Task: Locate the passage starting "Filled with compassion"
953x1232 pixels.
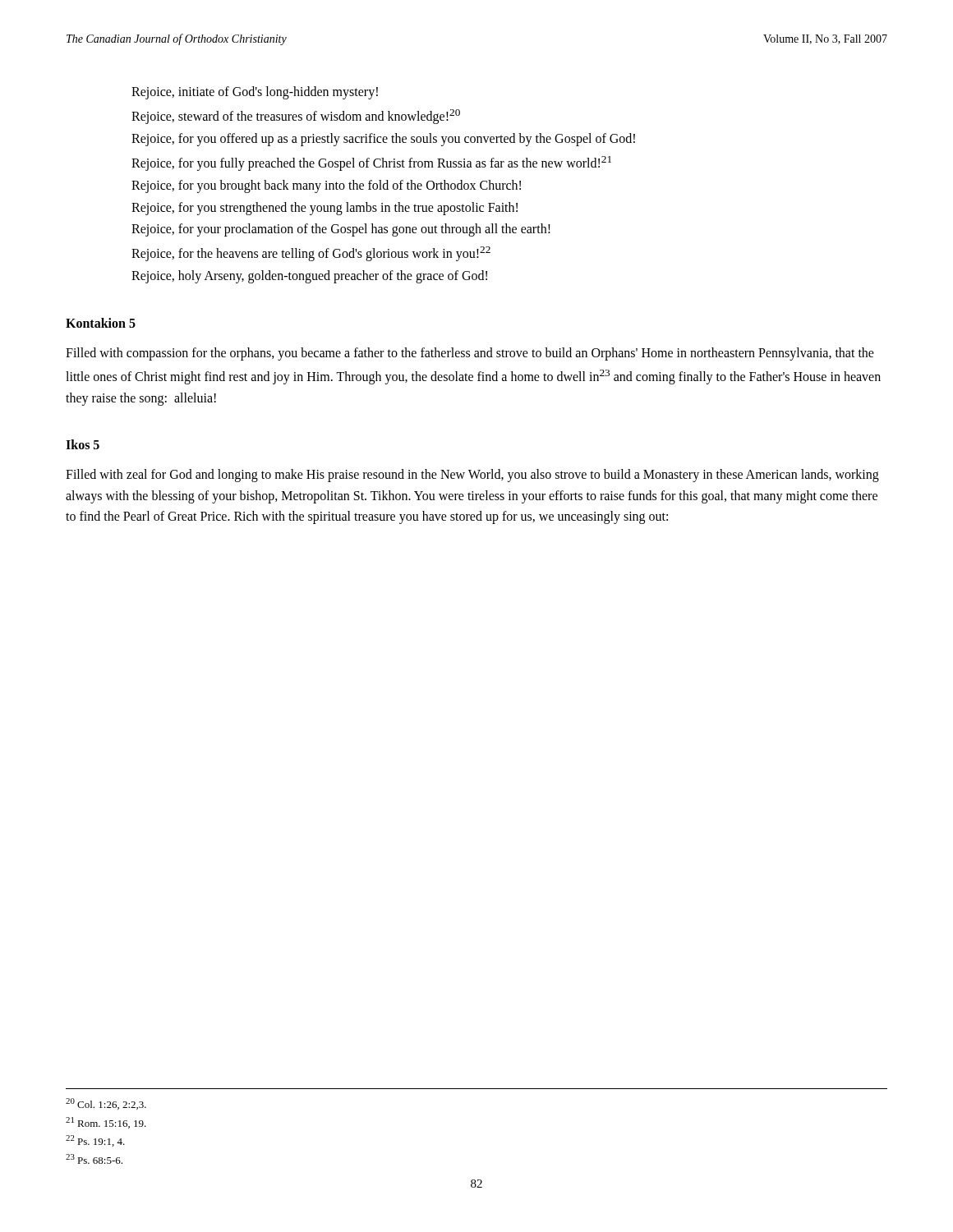Action: [473, 375]
